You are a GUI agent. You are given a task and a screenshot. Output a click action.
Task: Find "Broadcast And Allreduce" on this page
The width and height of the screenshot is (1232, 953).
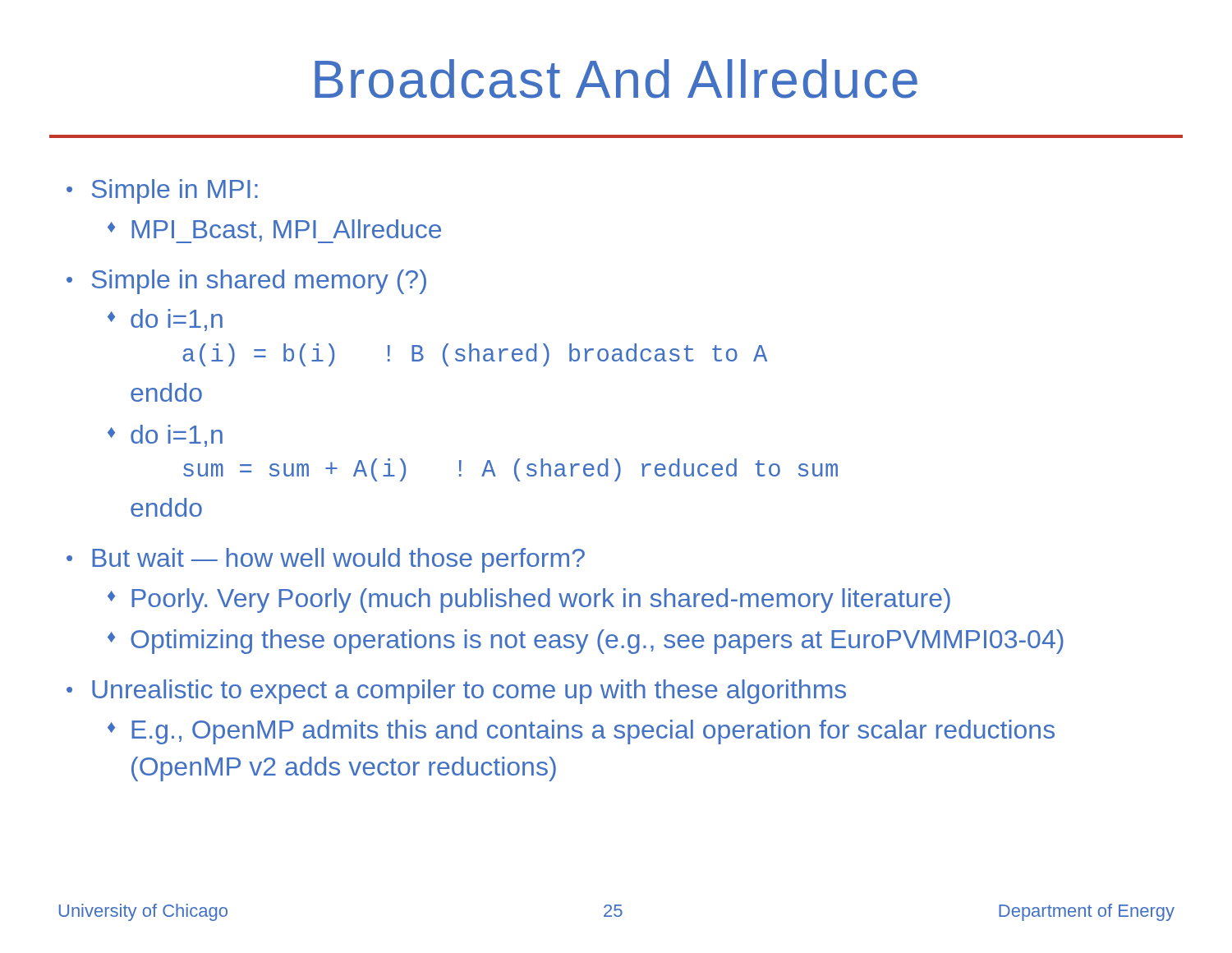click(616, 80)
